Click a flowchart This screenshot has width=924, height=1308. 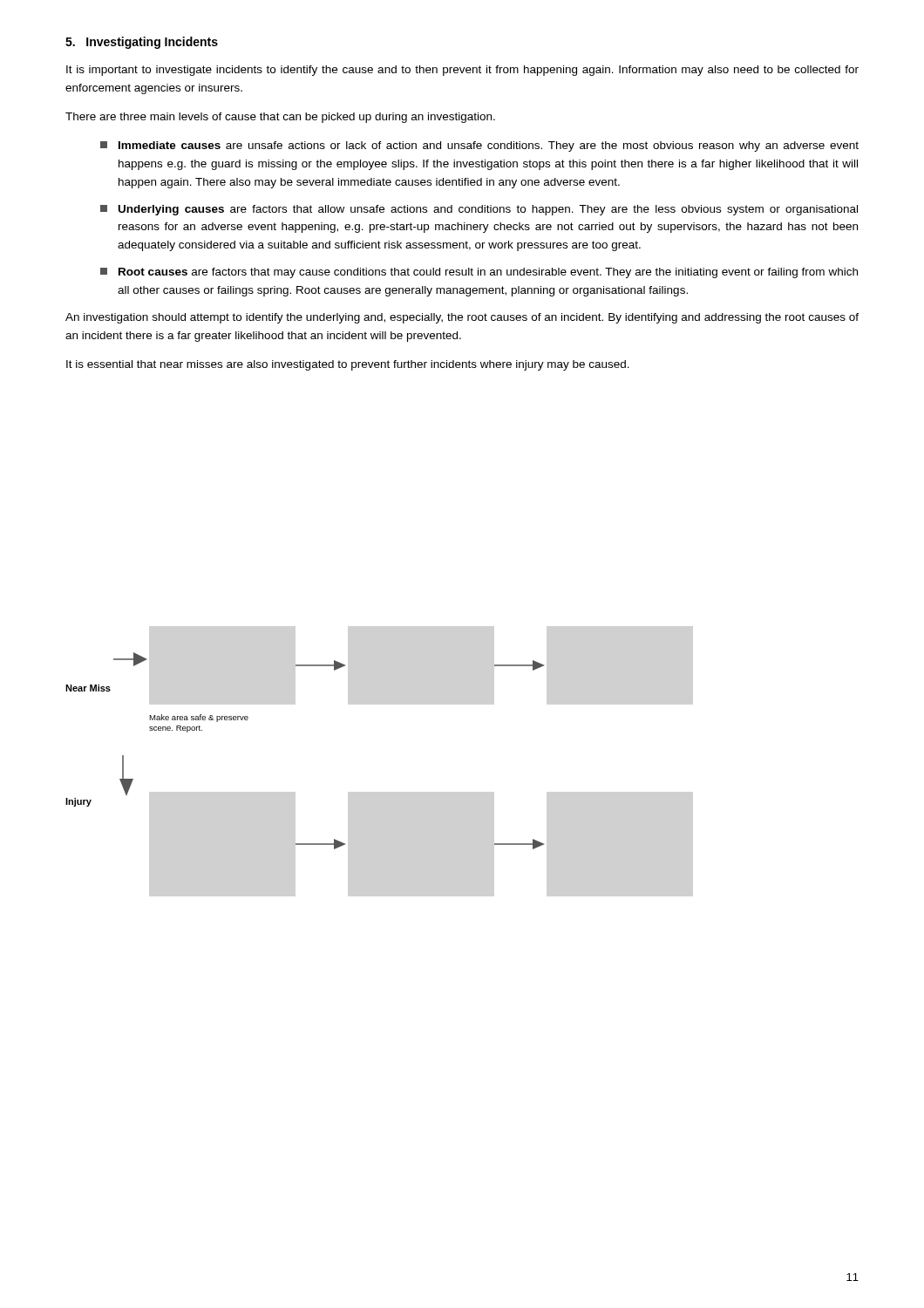tap(462, 731)
